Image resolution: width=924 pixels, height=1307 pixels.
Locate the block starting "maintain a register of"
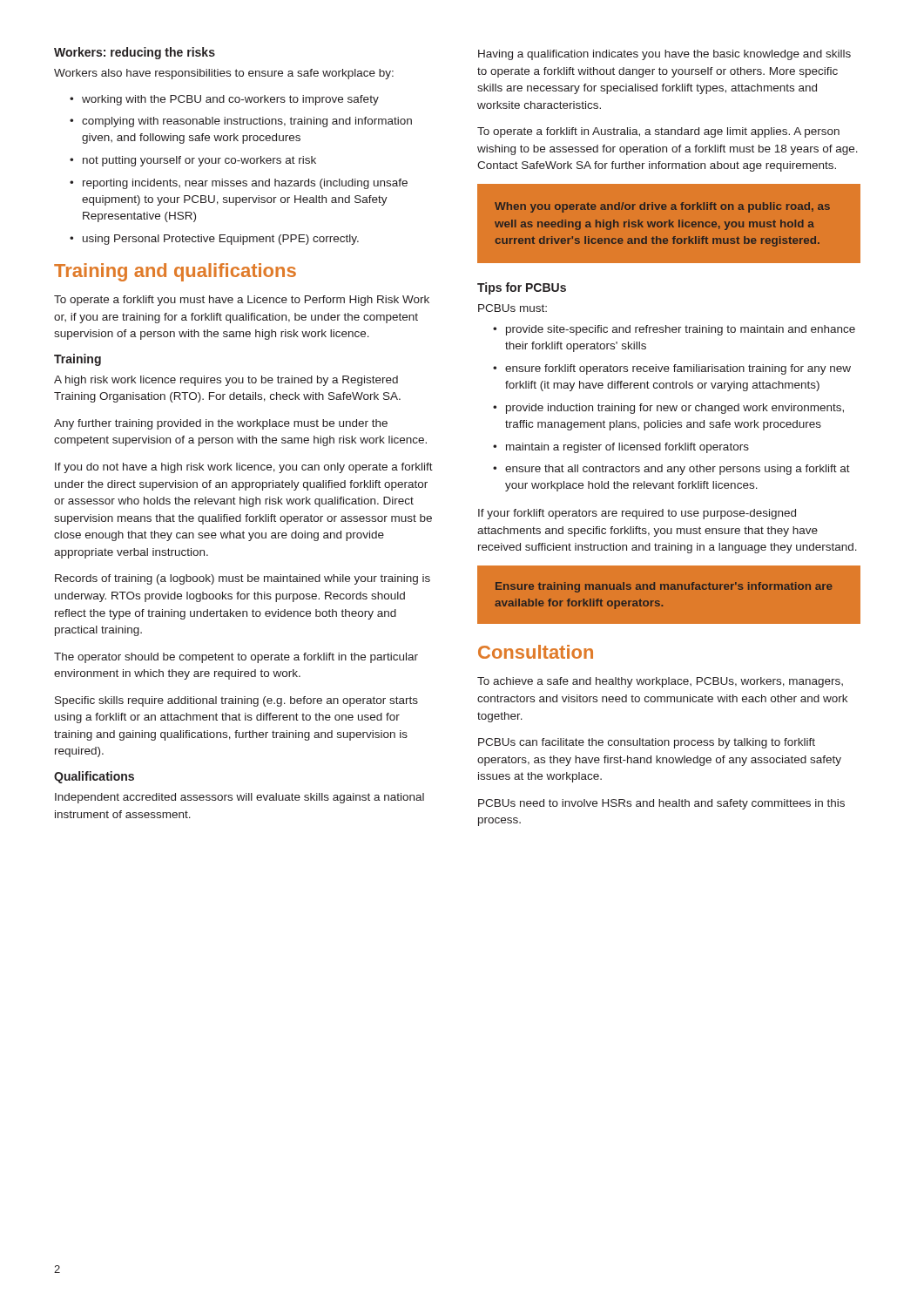click(x=669, y=447)
